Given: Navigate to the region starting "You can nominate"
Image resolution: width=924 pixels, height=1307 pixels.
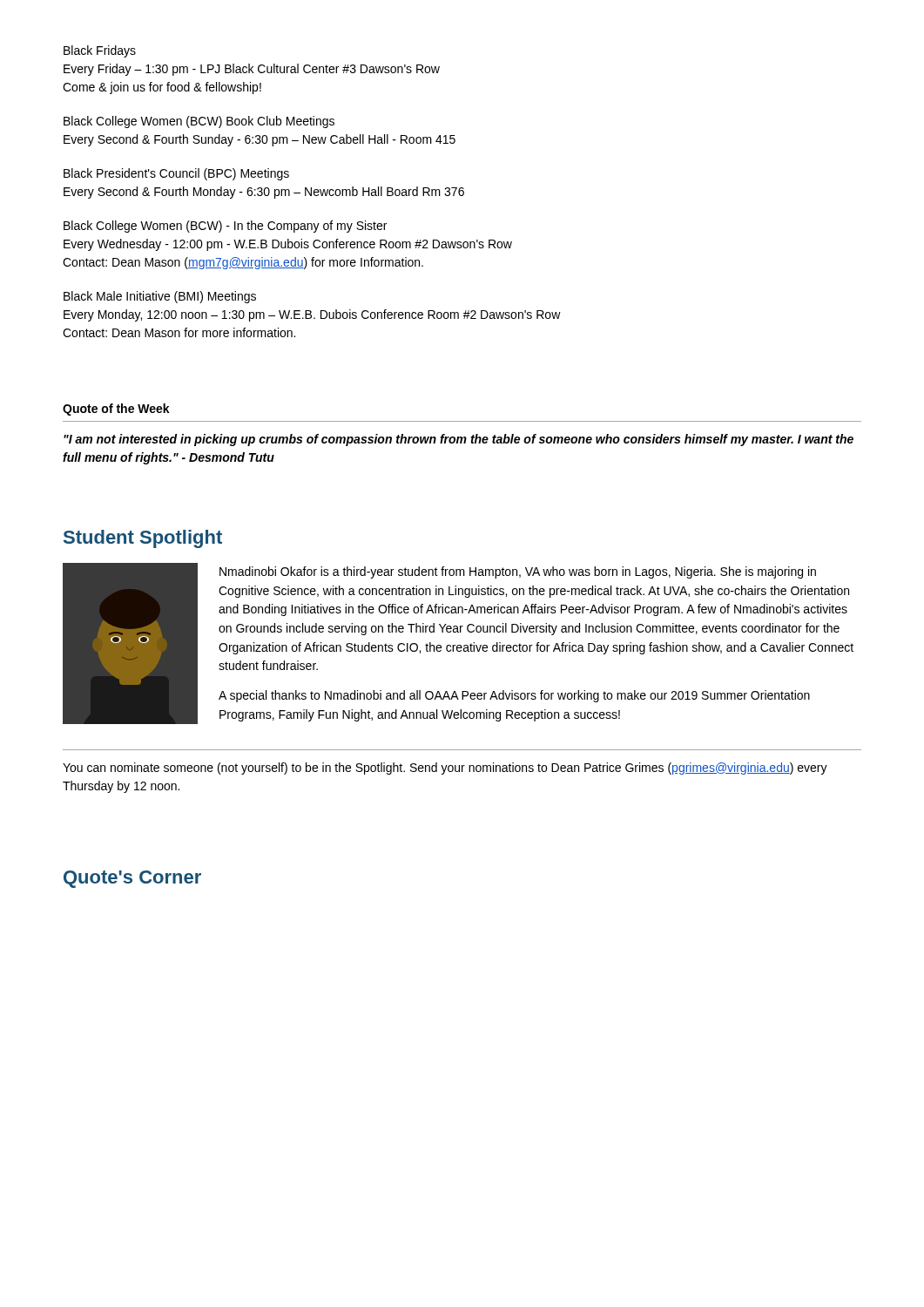Looking at the screenshot, I should [445, 777].
